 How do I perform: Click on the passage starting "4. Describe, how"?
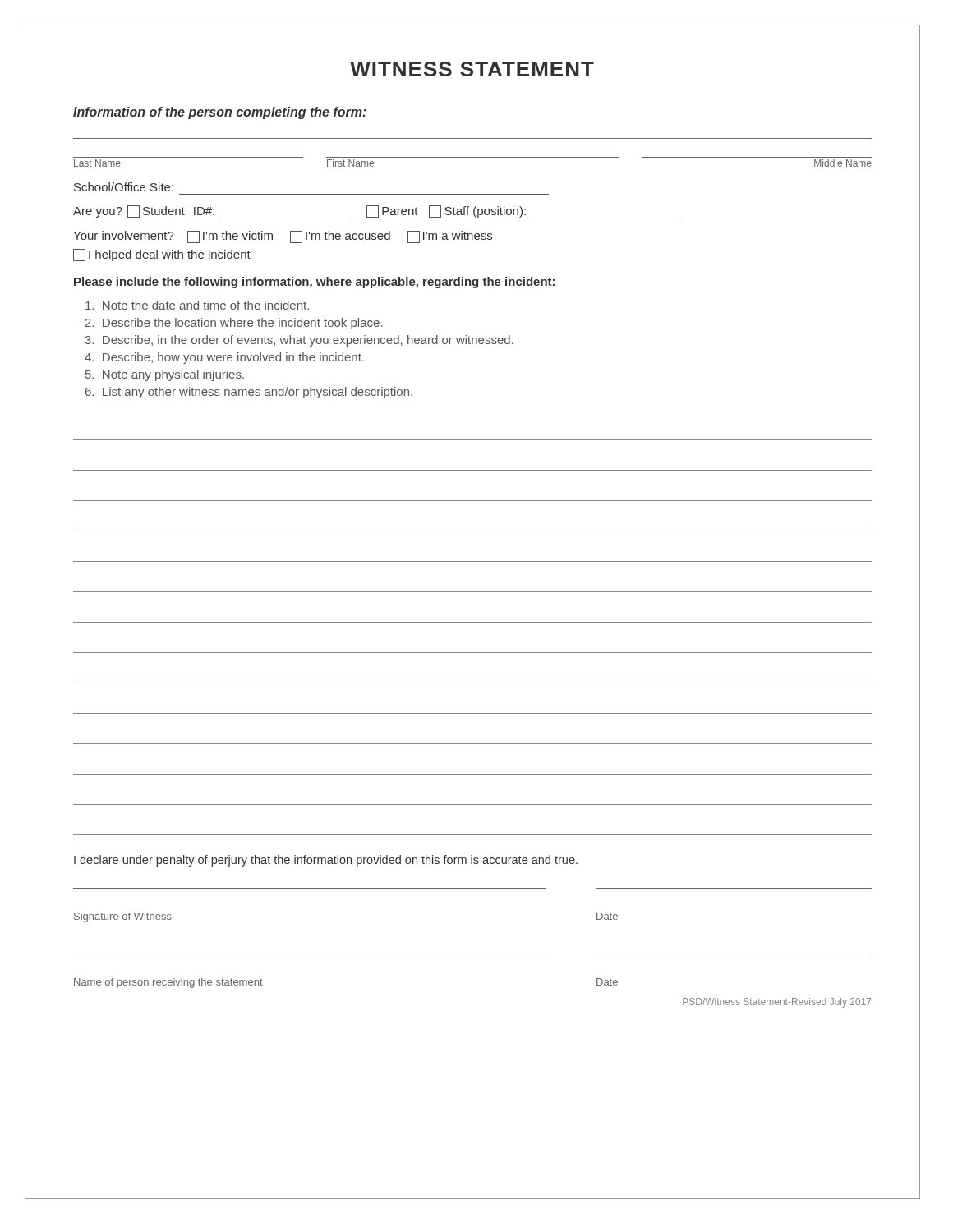pos(225,357)
